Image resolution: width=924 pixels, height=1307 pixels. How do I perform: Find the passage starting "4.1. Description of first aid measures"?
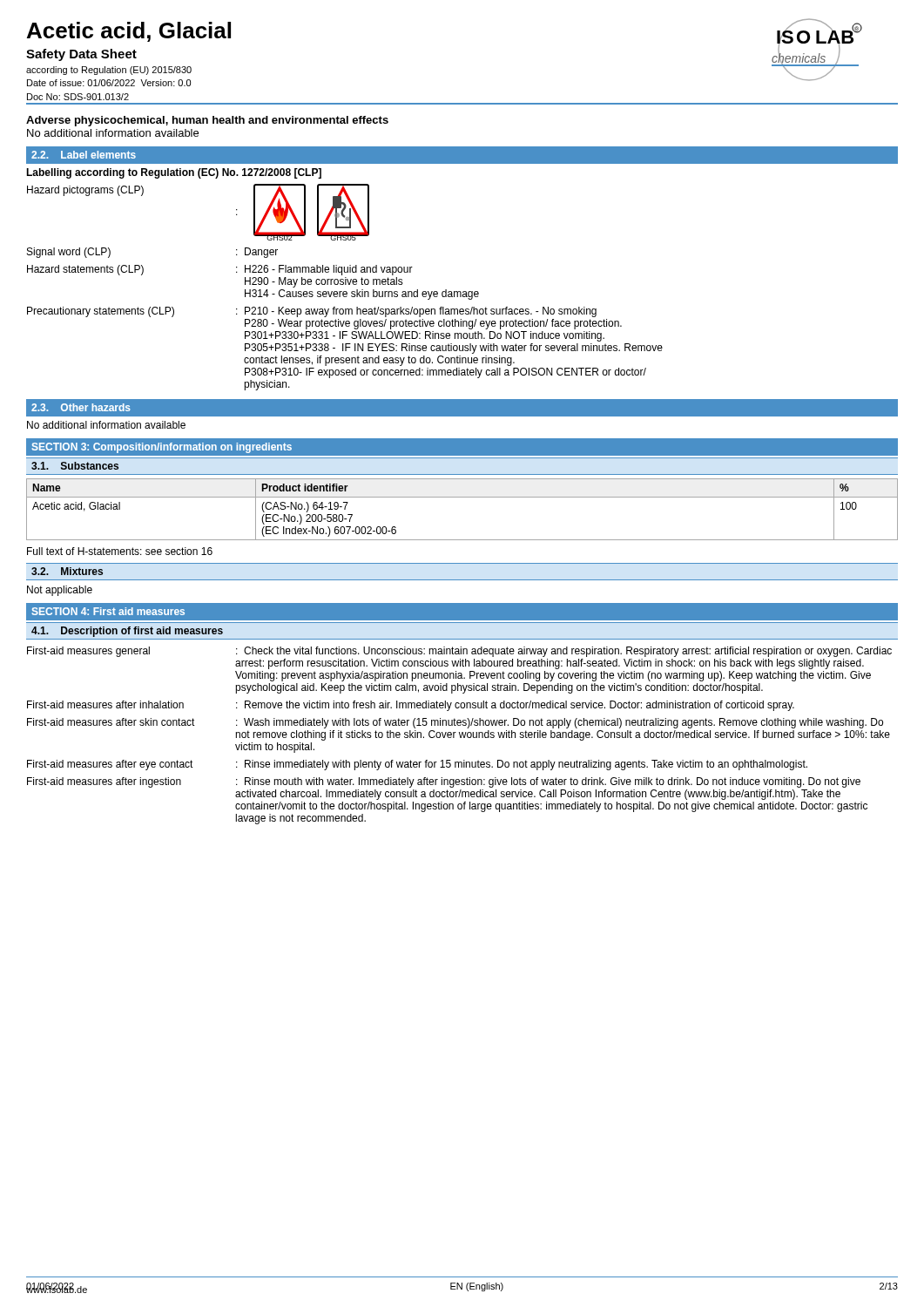tap(127, 631)
